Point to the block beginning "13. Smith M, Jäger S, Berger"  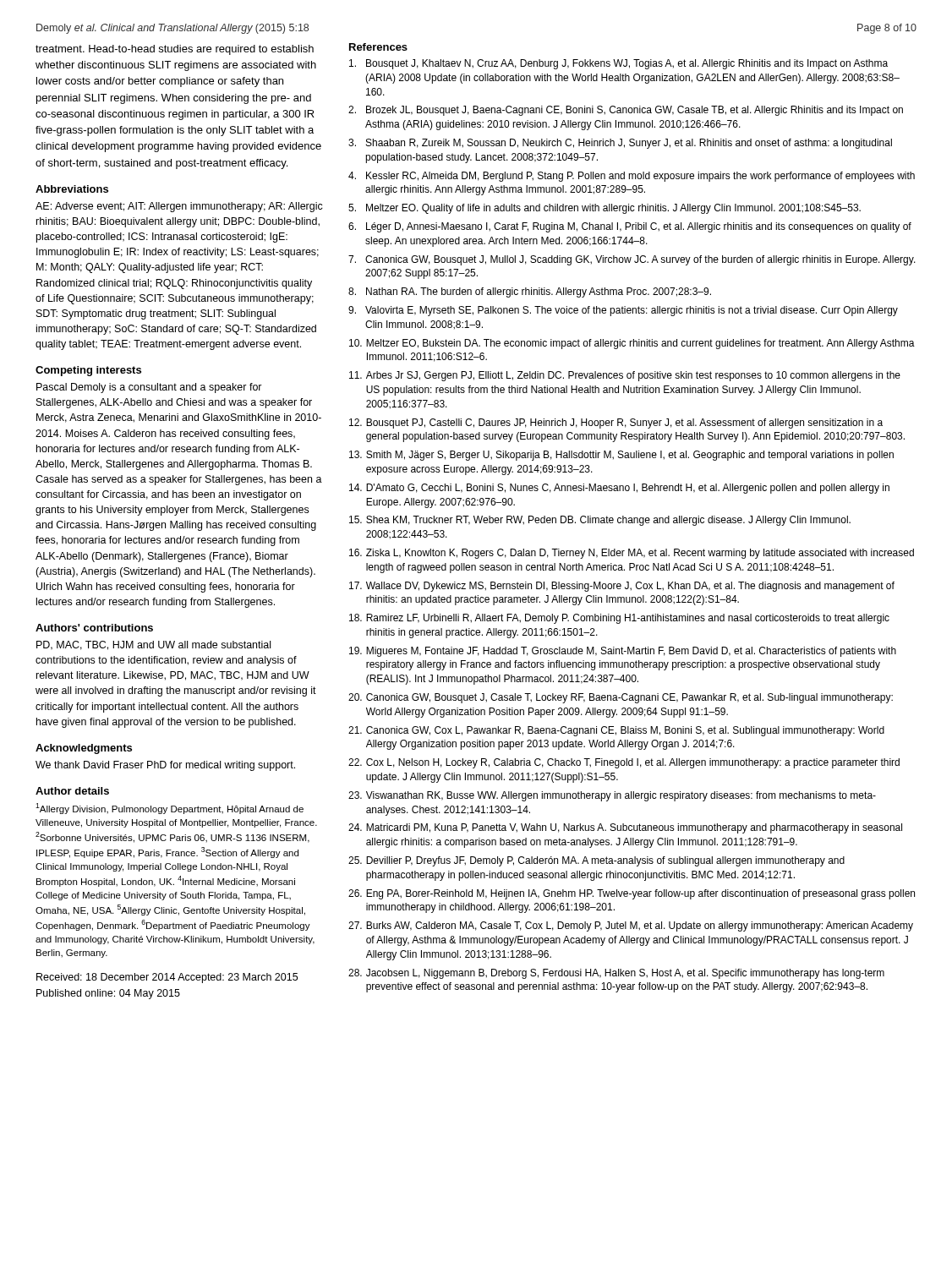(632, 462)
